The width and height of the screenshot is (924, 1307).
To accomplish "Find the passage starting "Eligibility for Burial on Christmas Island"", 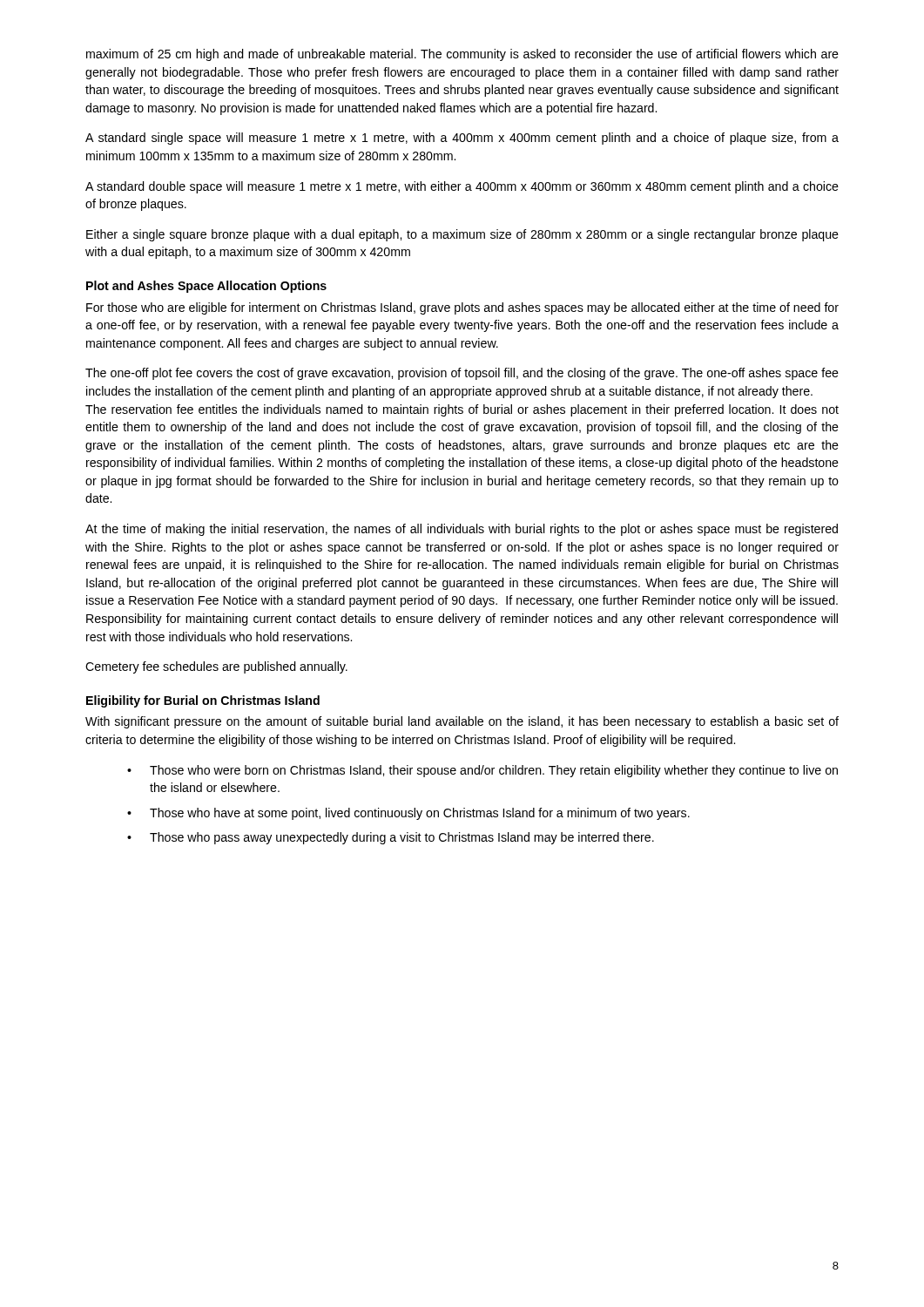I will (203, 700).
